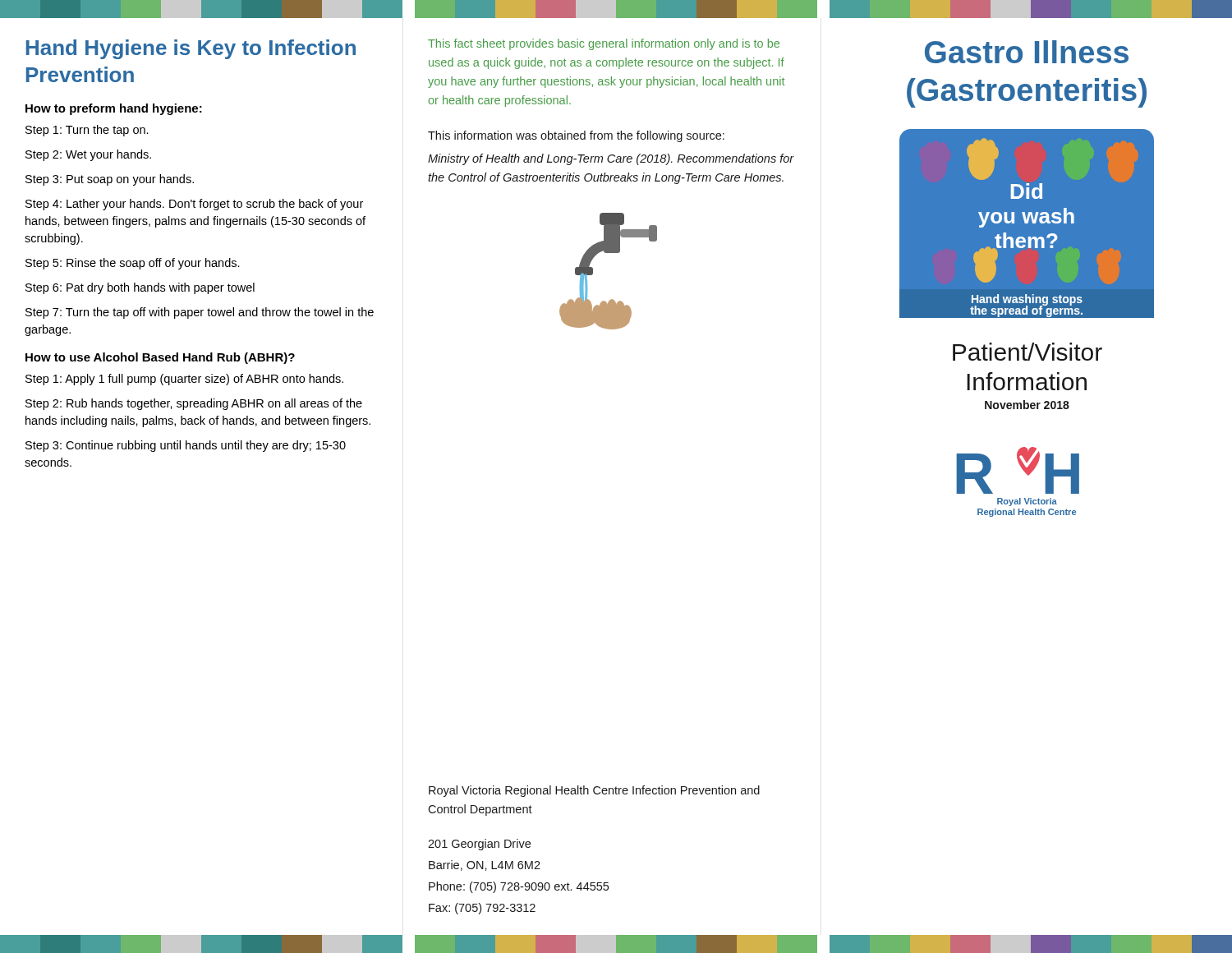
Task: Find the block starting "Ministry of Health and Long-Term Care"
Action: coord(611,168)
